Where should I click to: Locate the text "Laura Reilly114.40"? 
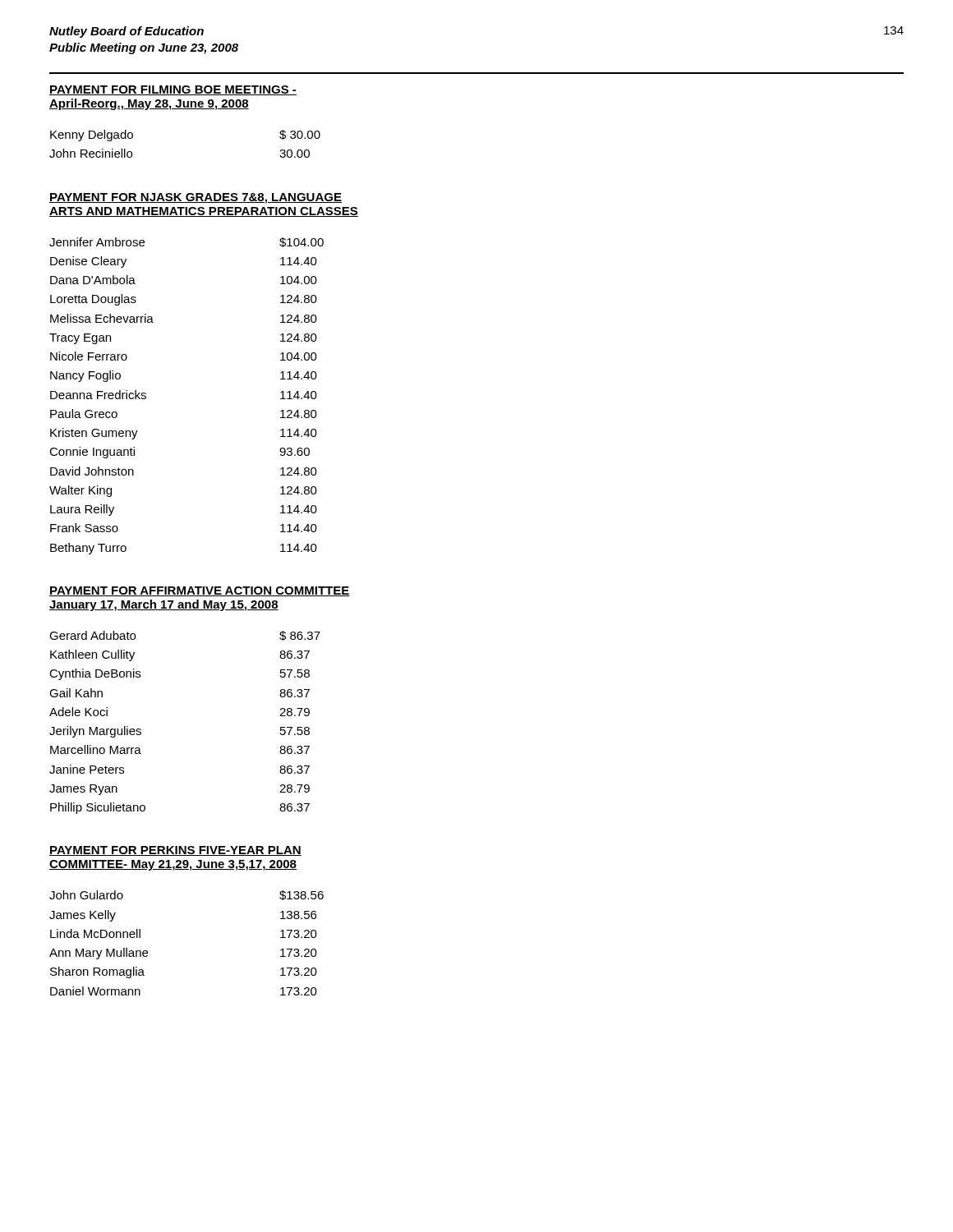[x=76, y=510]
